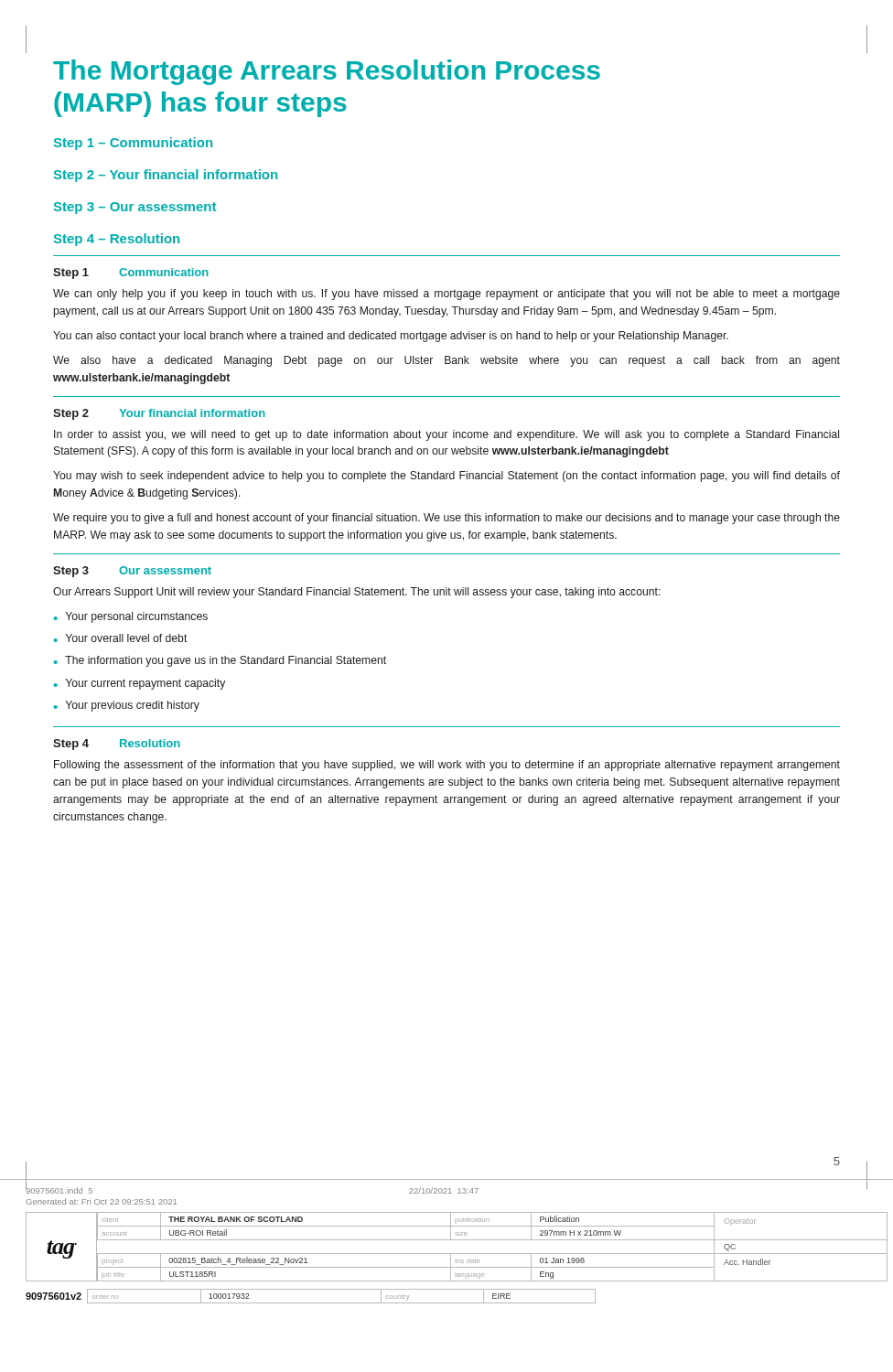Viewport: 893px width, 1372px height.
Task: Locate the text starting "We can only help you if you"
Action: [446, 302]
